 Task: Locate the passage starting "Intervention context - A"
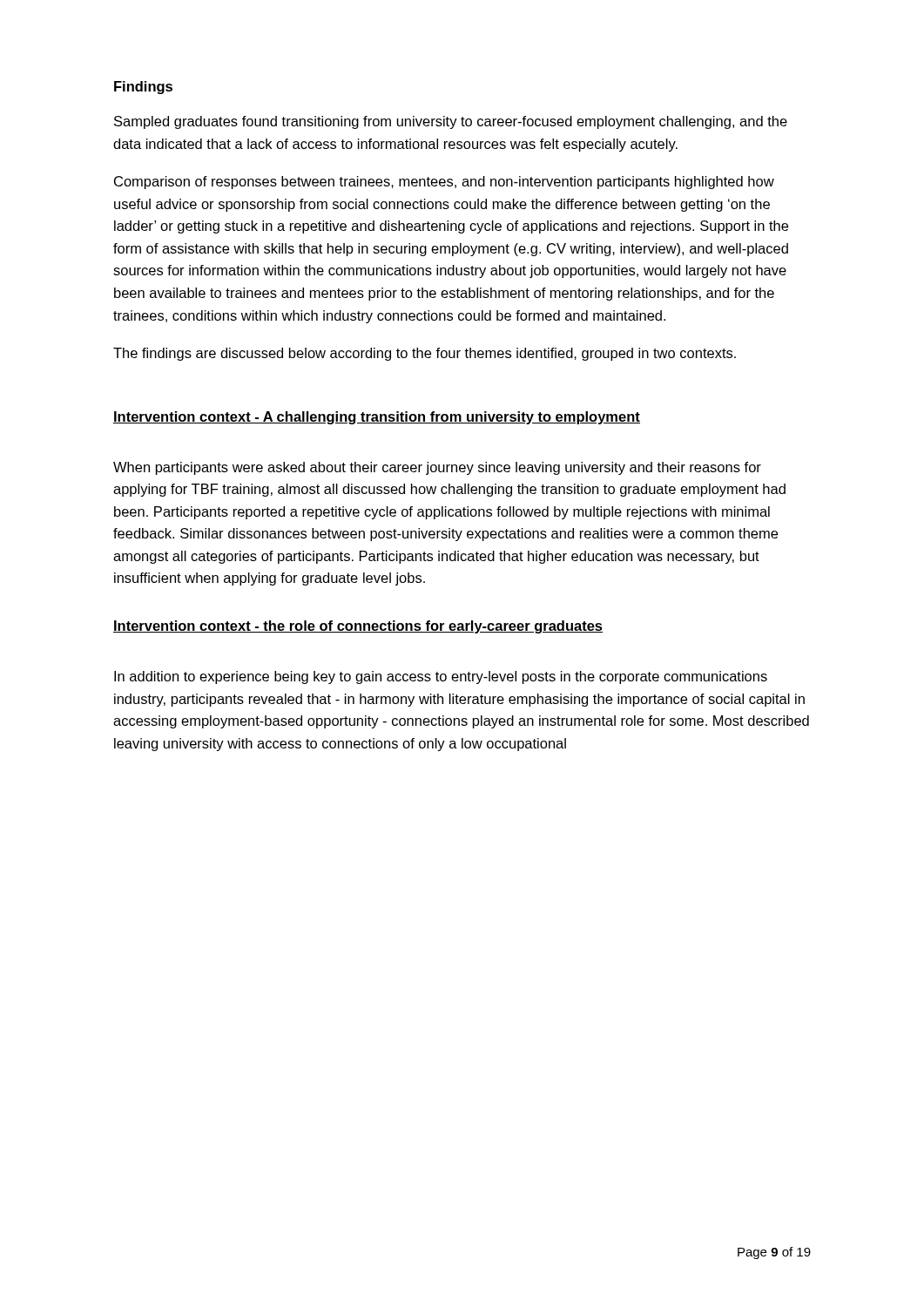pyautogui.click(x=377, y=416)
